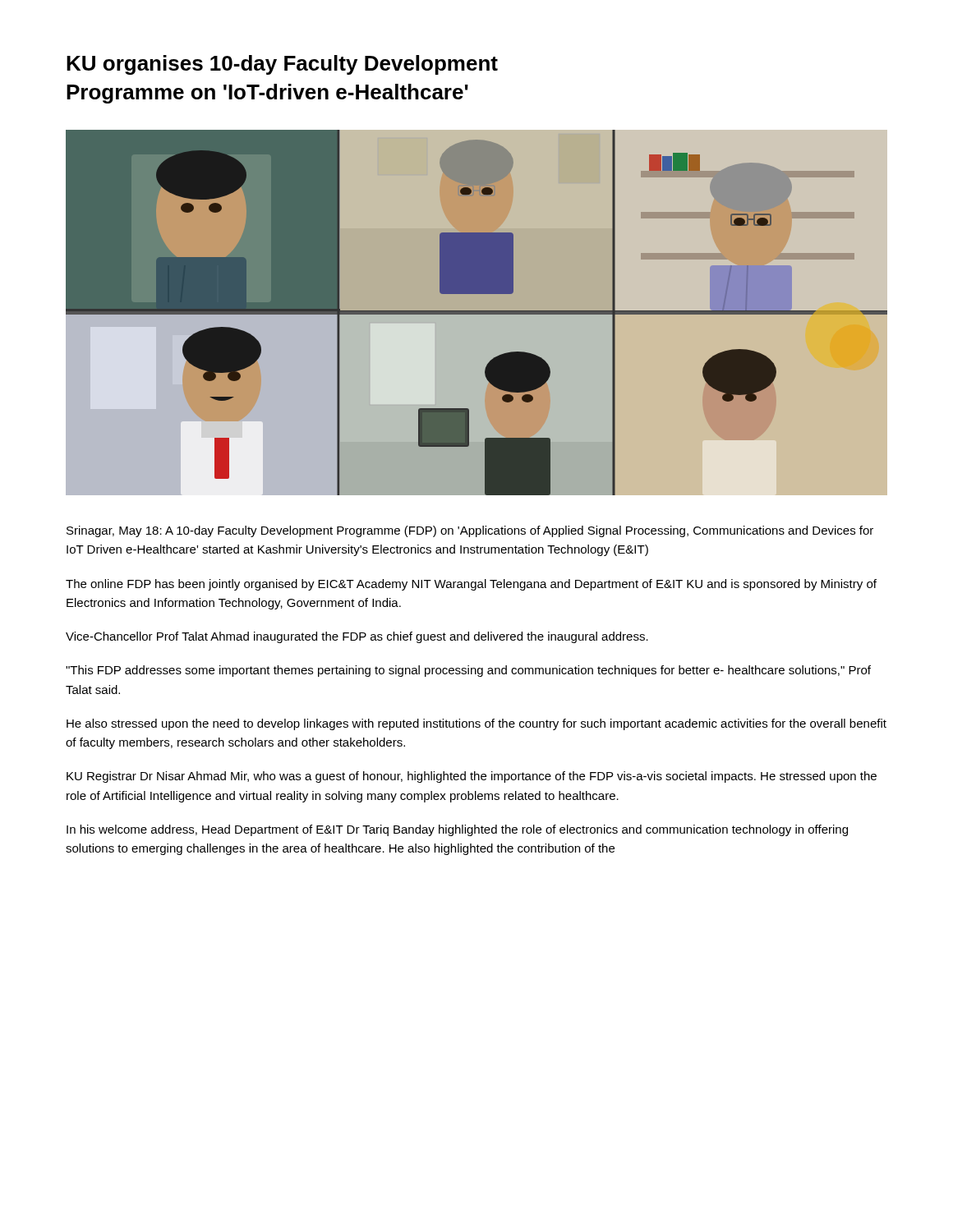Select the text starting ""This FDP addresses"

pyautogui.click(x=468, y=680)
